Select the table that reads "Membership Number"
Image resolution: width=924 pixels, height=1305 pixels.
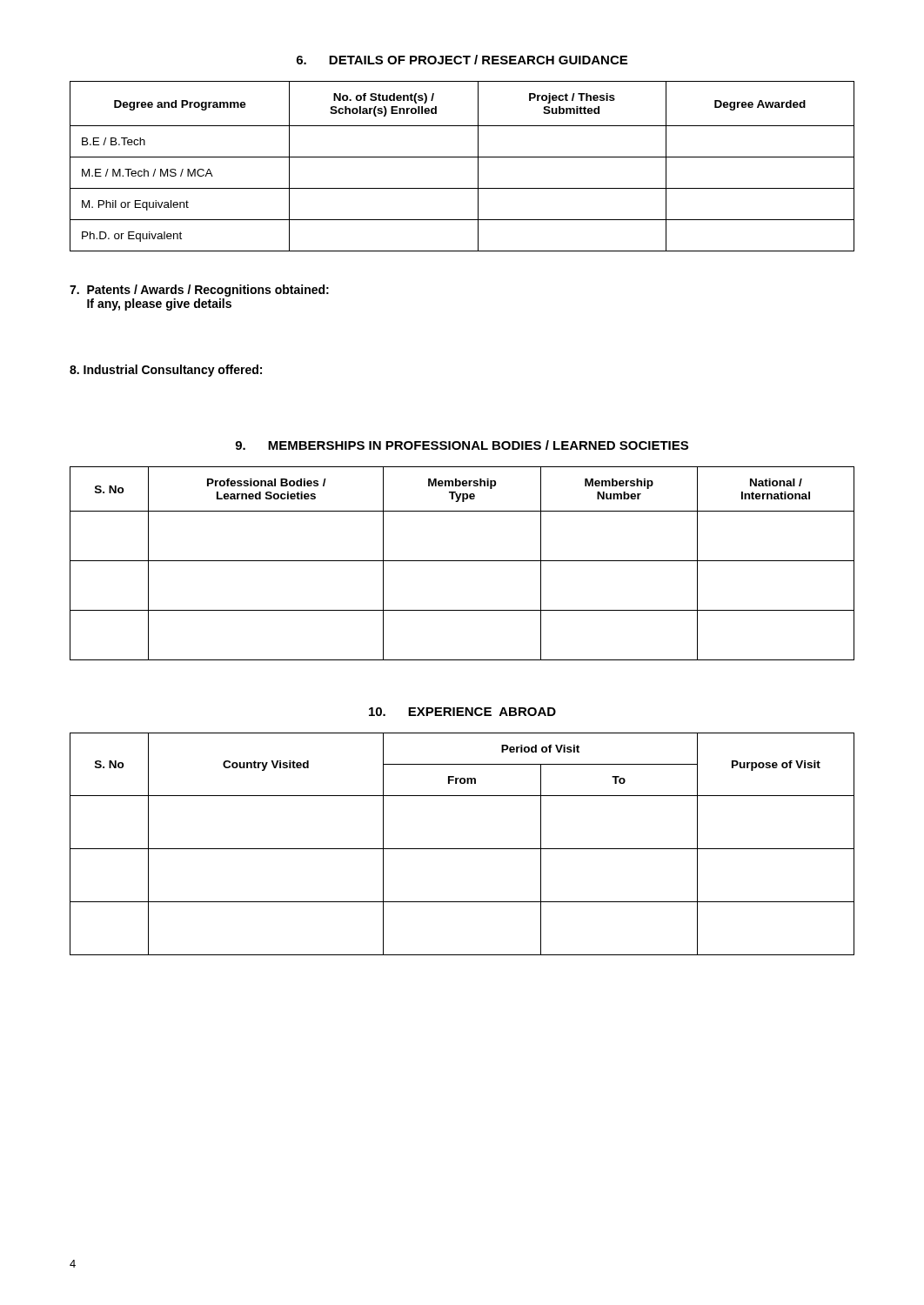(x=462, y=563)
